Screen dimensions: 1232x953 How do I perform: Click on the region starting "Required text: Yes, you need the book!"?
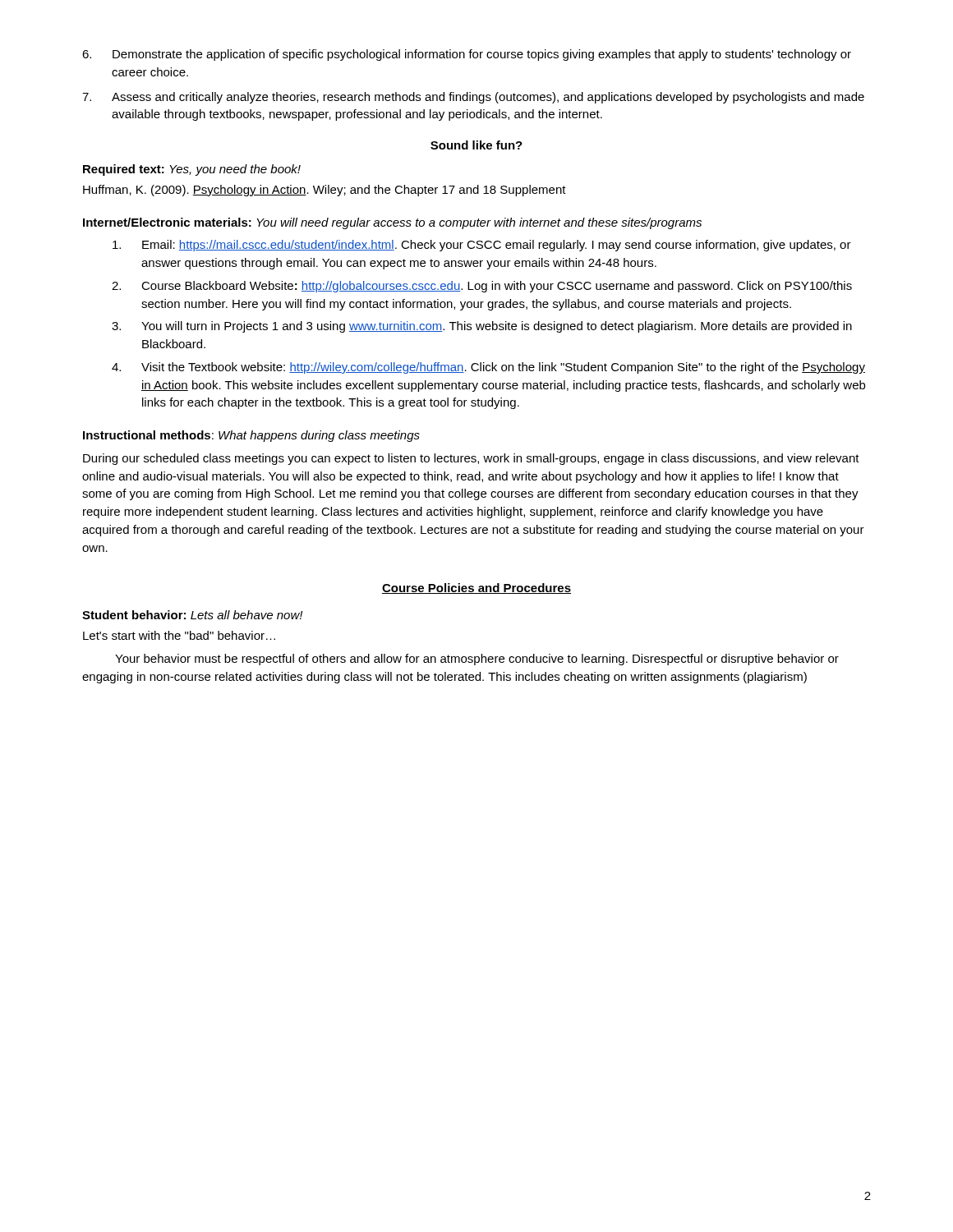191,169
